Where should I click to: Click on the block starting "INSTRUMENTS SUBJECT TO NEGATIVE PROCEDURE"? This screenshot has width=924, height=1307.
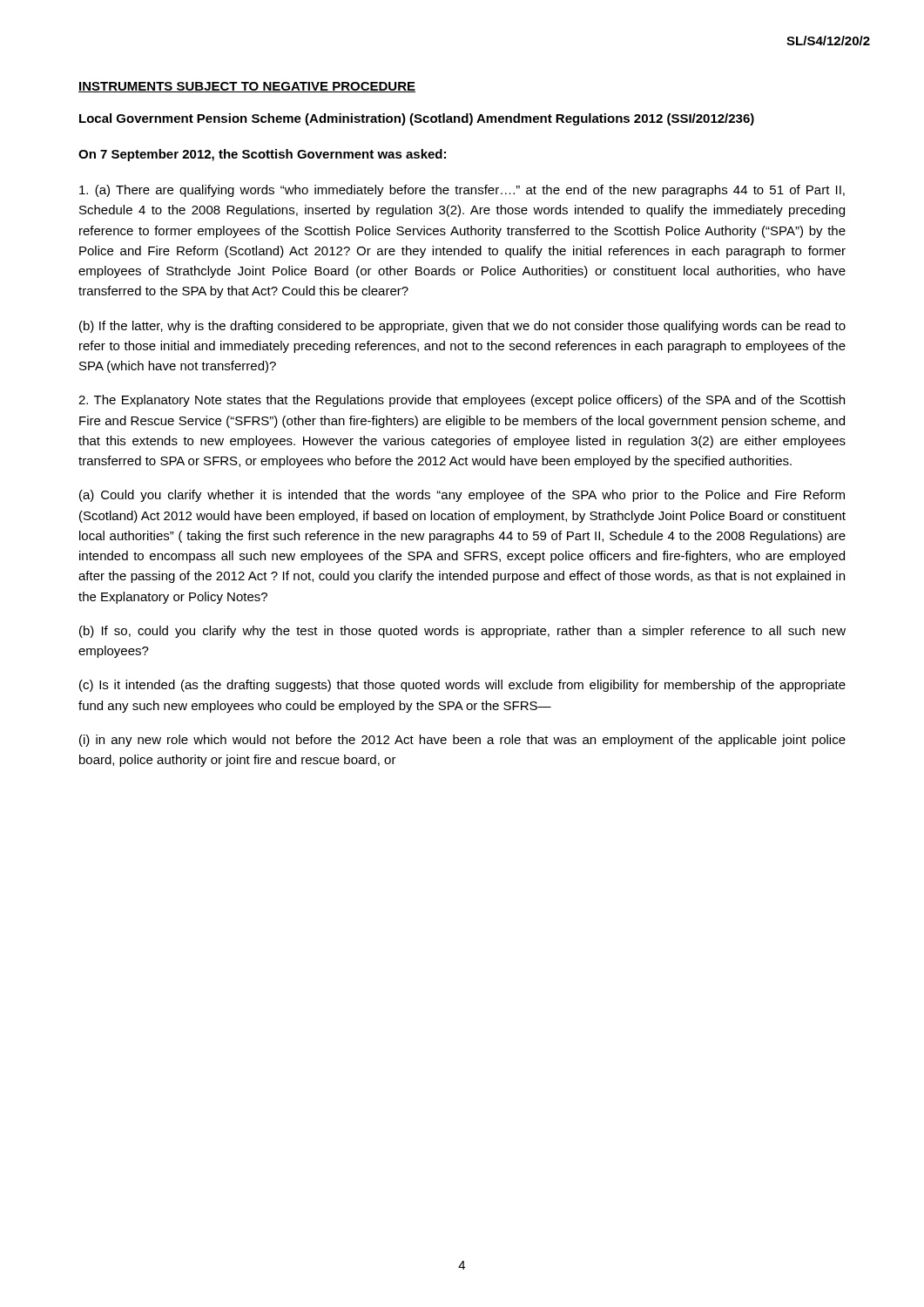pos(247,86)
